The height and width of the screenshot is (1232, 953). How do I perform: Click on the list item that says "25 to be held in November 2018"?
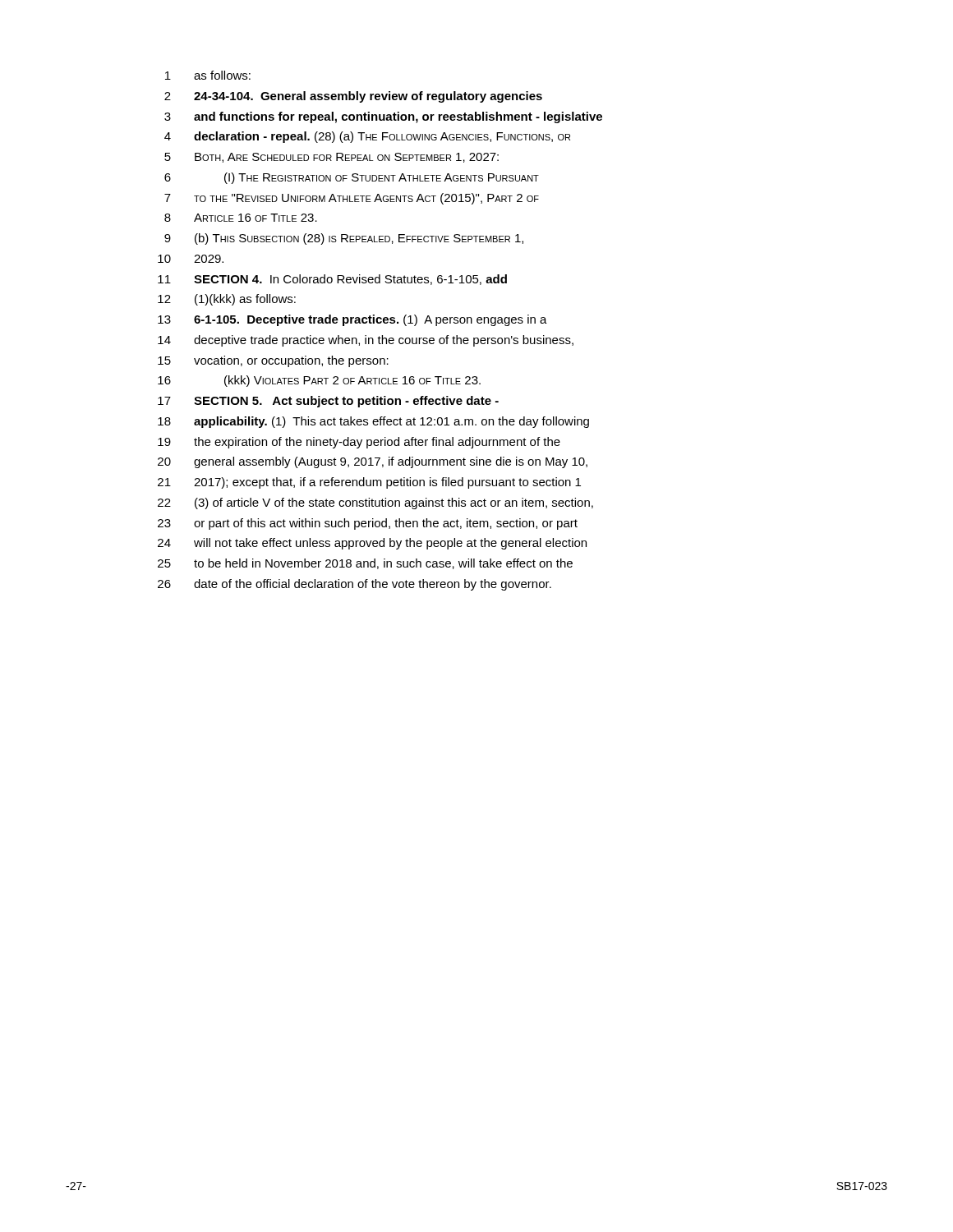[x=476, y=564]
